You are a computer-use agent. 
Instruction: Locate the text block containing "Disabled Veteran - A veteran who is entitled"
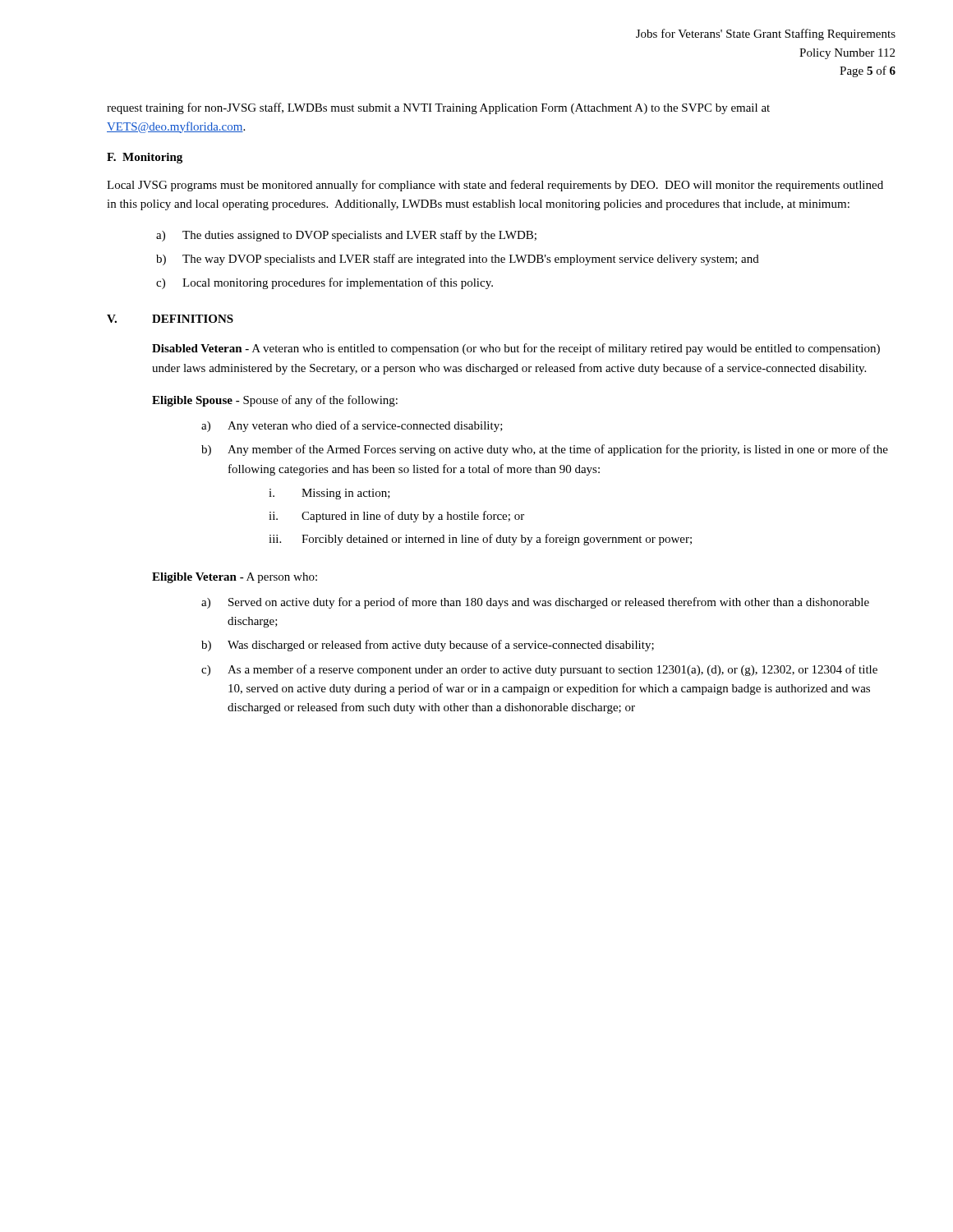(x=516, y=358)
